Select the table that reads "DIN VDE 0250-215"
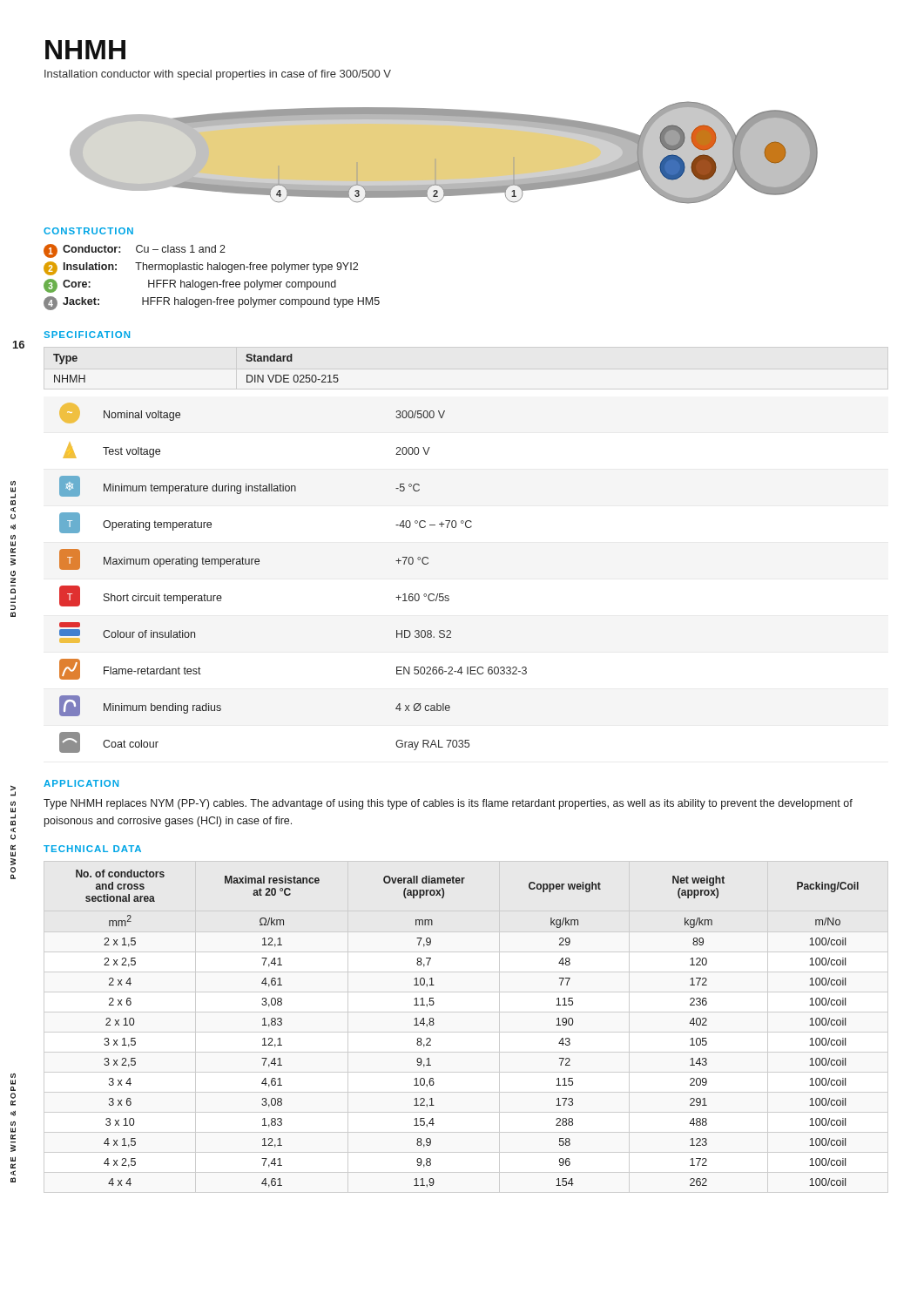The image size is (924, 1307). (x=466, y=368)
